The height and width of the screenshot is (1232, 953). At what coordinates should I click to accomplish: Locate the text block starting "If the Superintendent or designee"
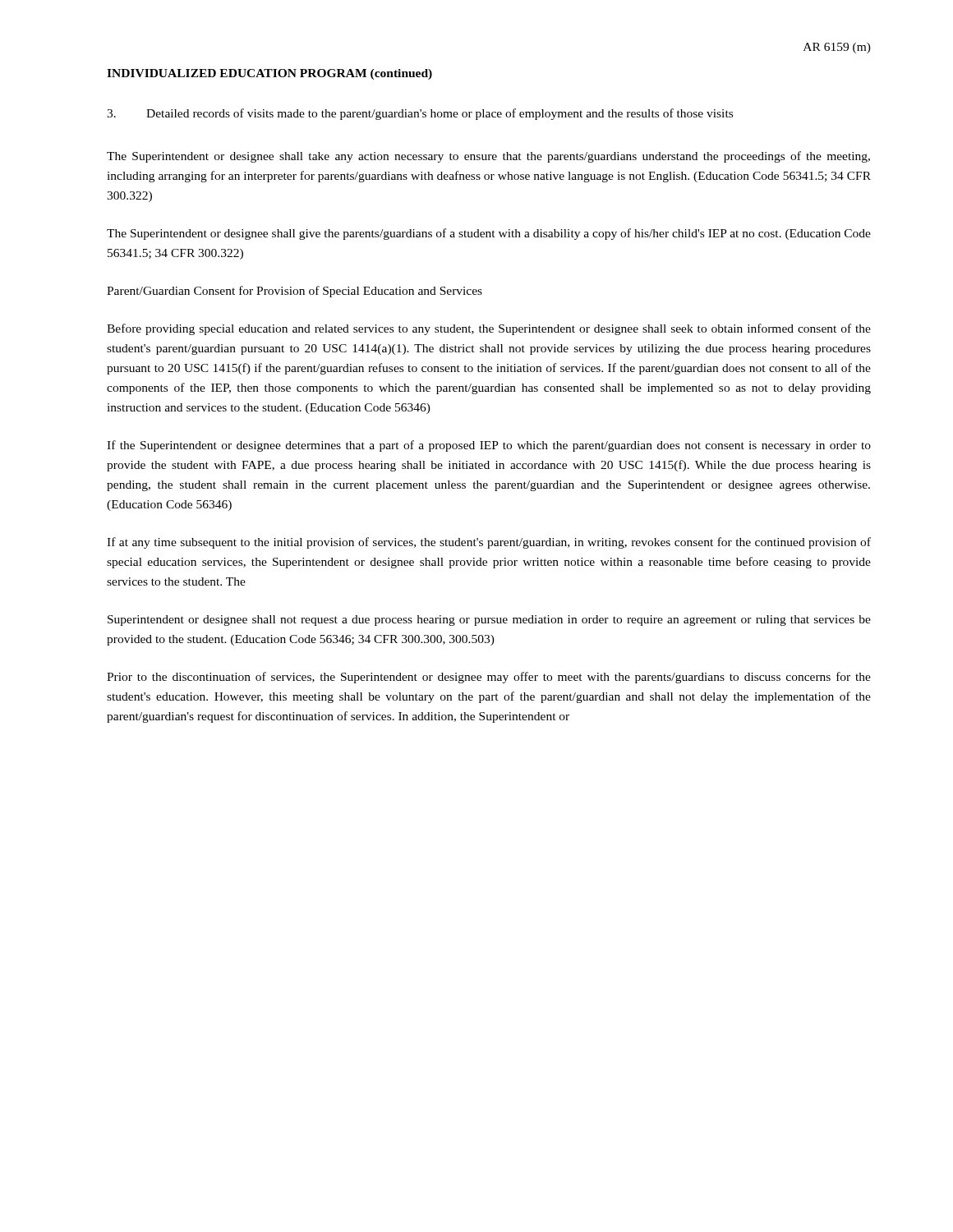489,475
